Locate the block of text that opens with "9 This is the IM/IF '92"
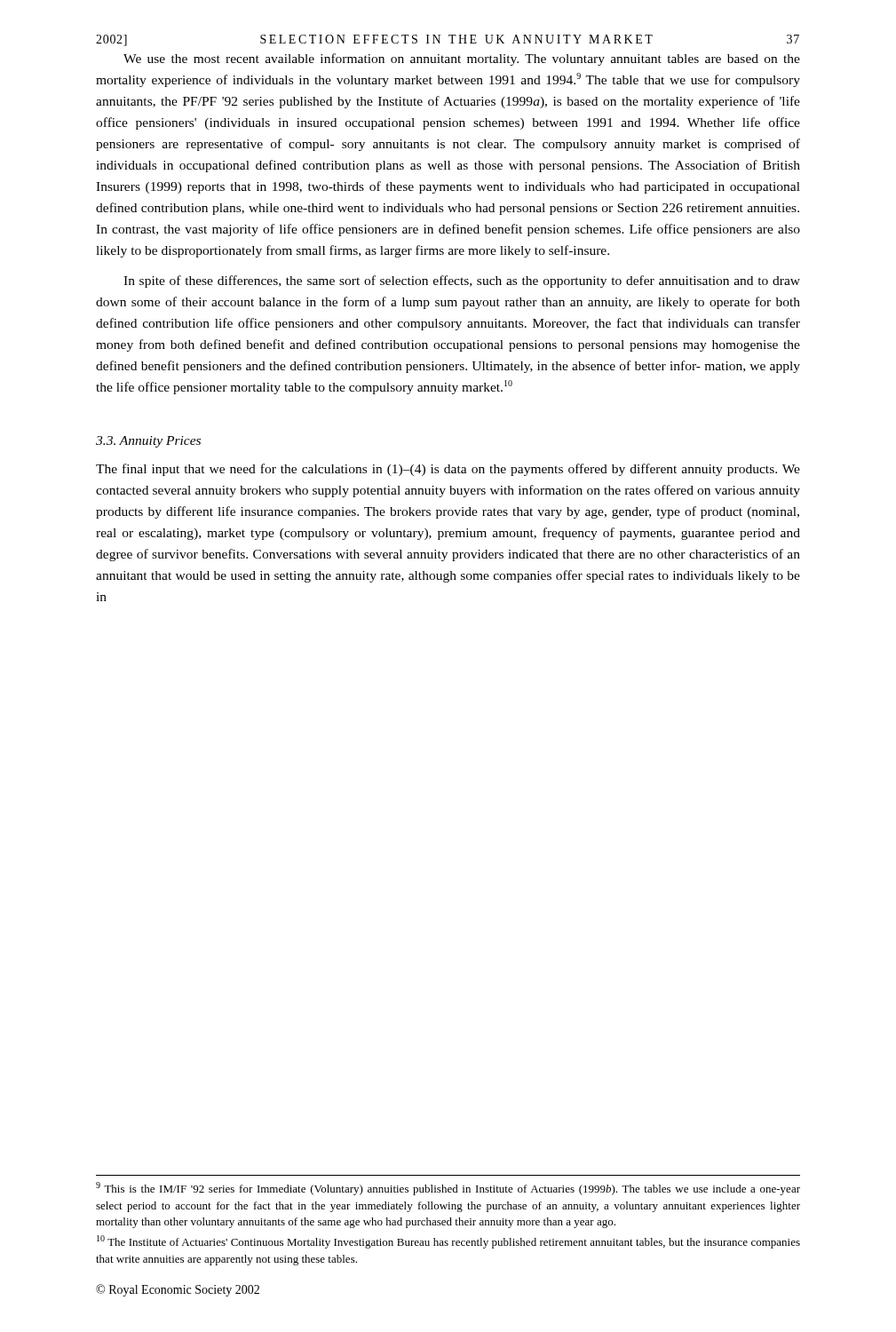 tap(448, 1206)
